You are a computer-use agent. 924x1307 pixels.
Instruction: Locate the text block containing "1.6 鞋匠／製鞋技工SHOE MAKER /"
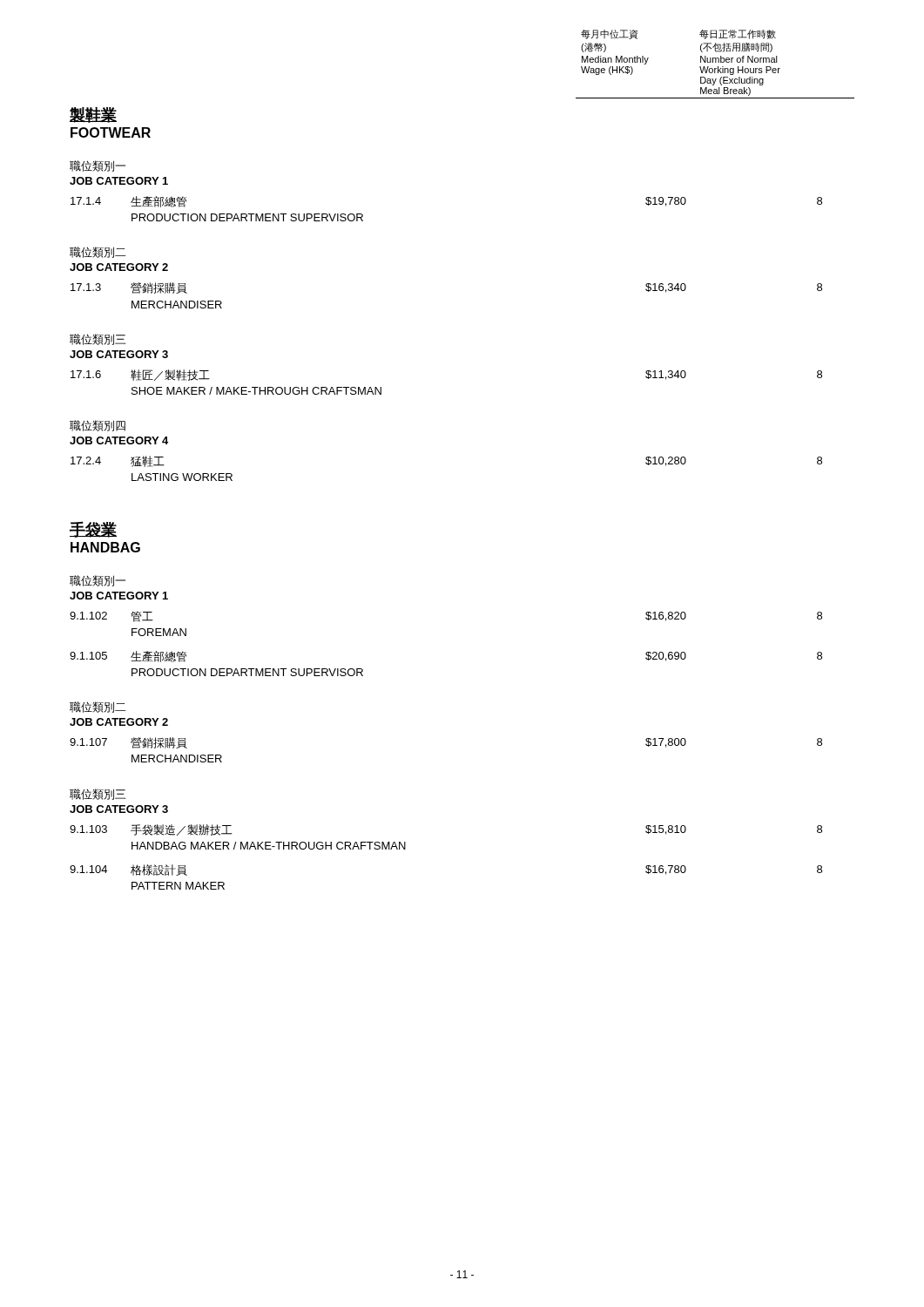tap(88, 375)
